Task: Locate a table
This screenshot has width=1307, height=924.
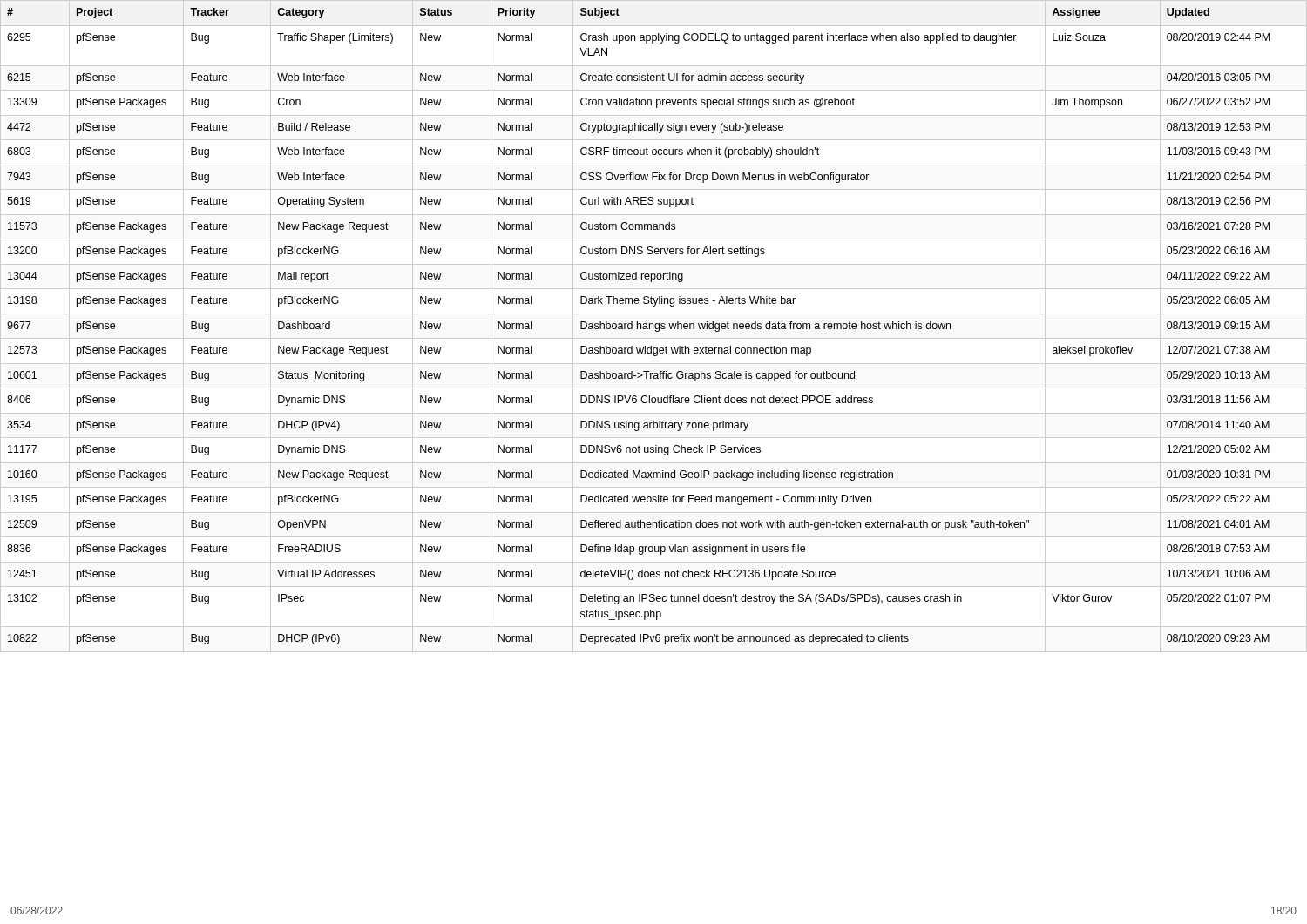Action: 654,326
